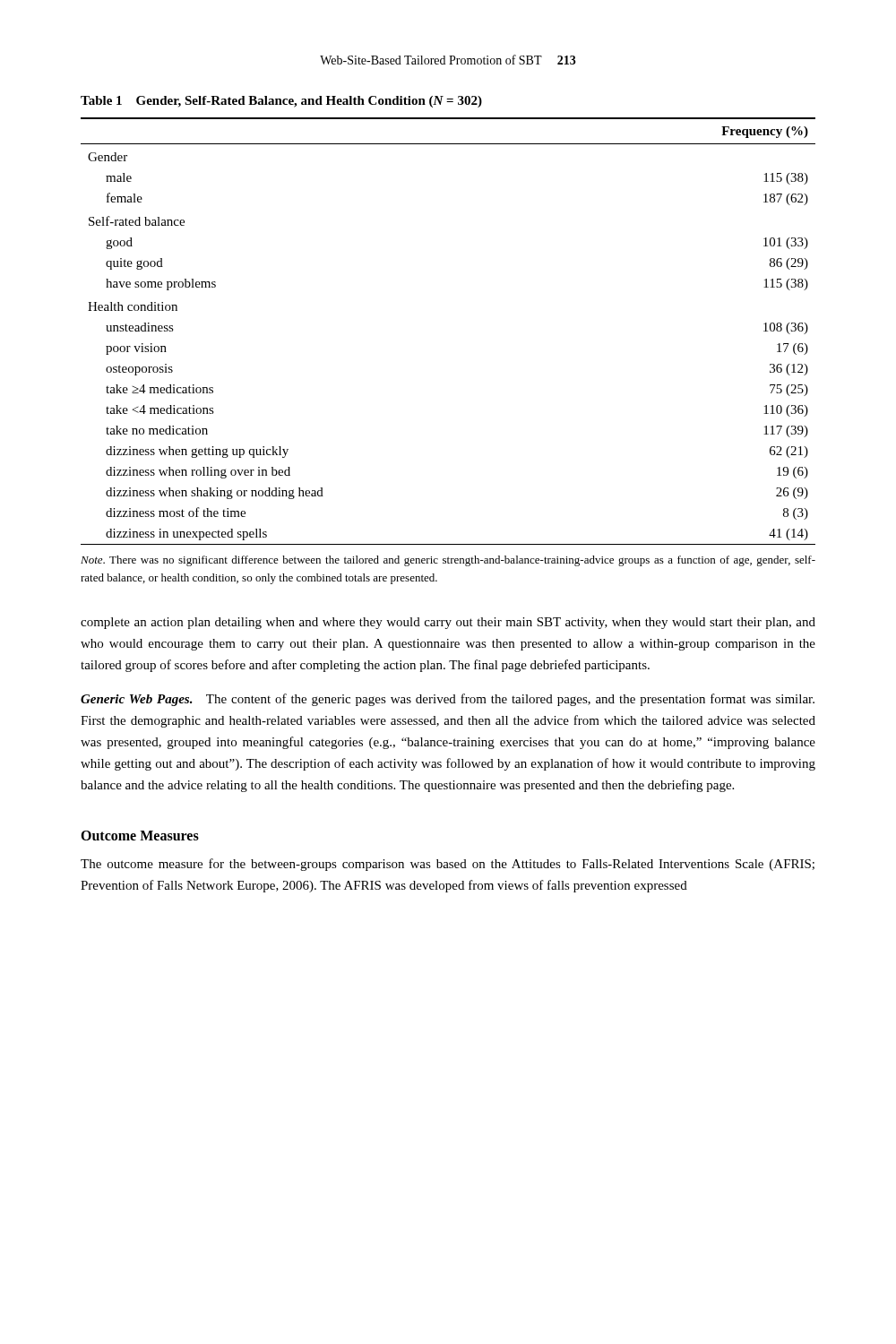Find the table
Viewport: 896px width, 1344px height.
pos(448,331)
